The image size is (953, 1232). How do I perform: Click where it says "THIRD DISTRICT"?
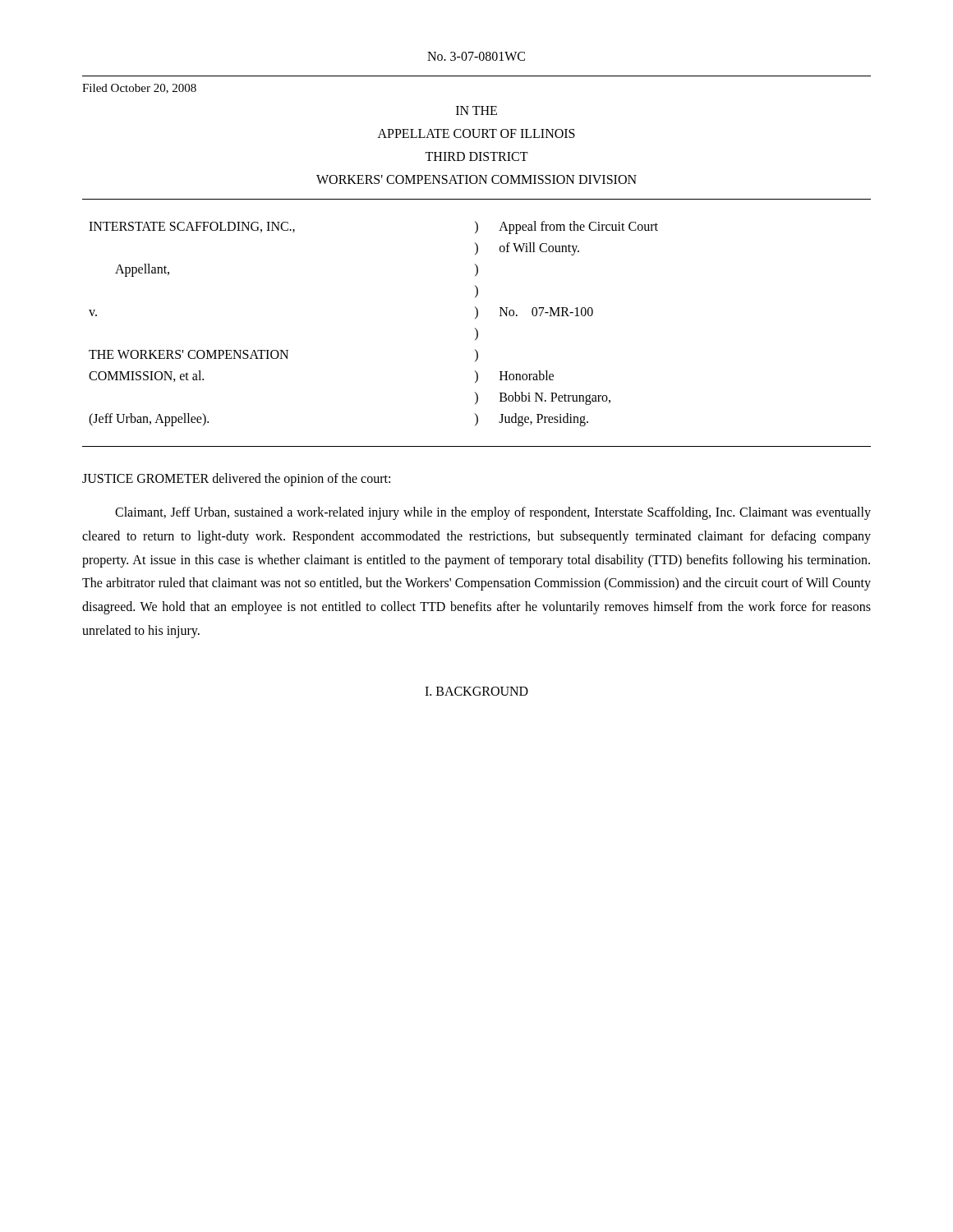(x=476, y=156)
